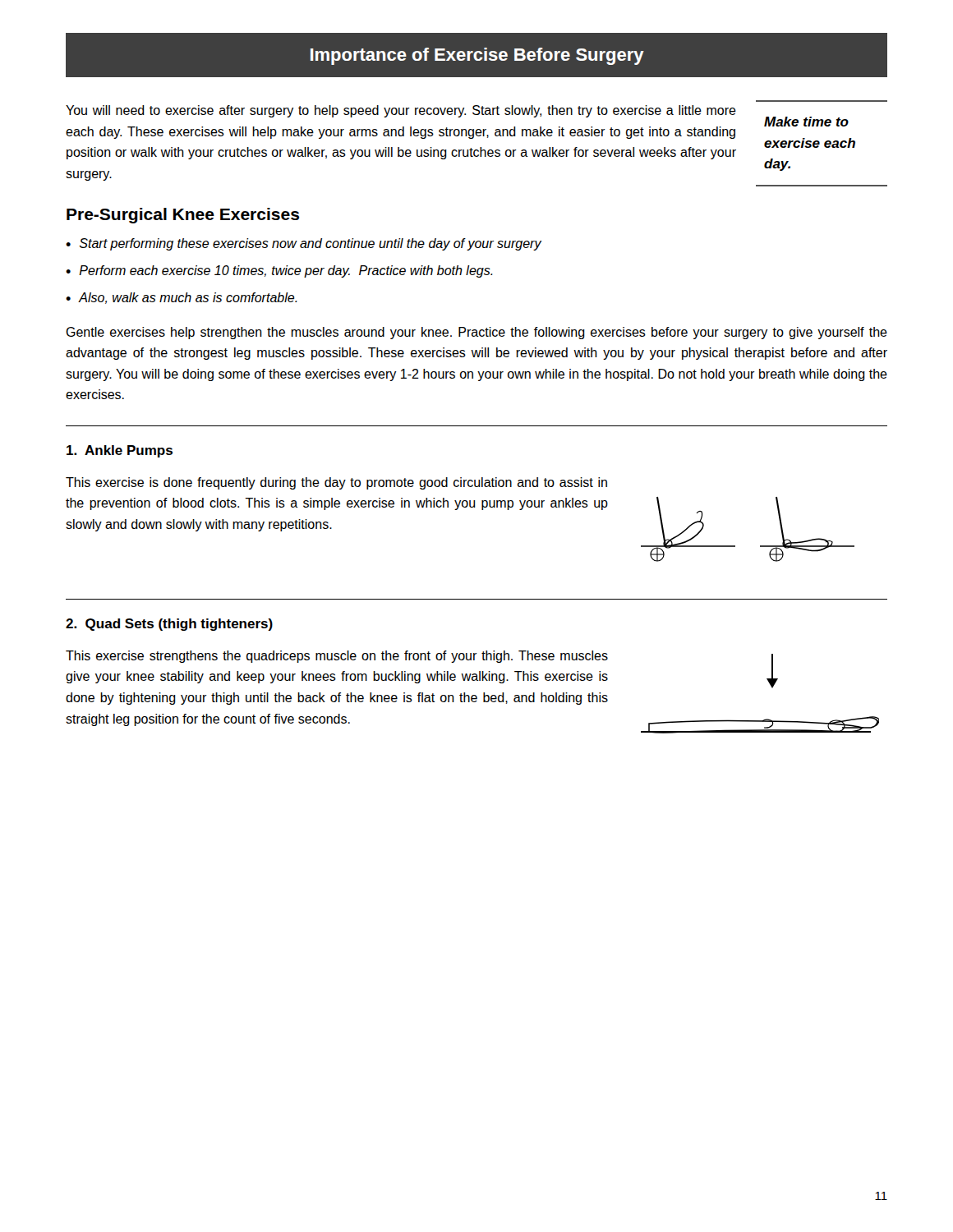Find the text block that says "This exercise strengthens the quadriceps"
This screenshot has width=953, height=1232.
coord(337,687)
